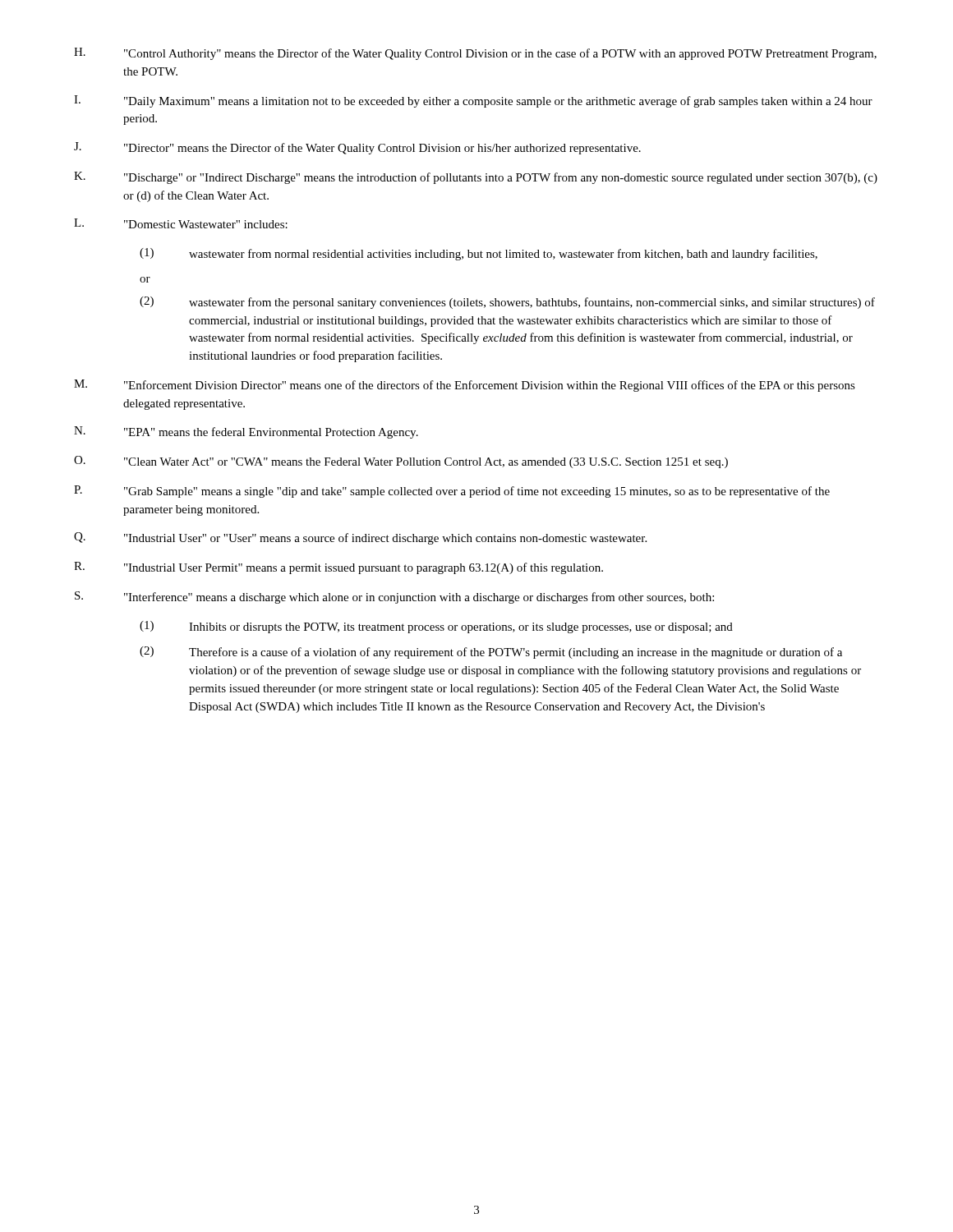Select the list item with the text "P. "Grab Sample" means a single"

(476, 501)
